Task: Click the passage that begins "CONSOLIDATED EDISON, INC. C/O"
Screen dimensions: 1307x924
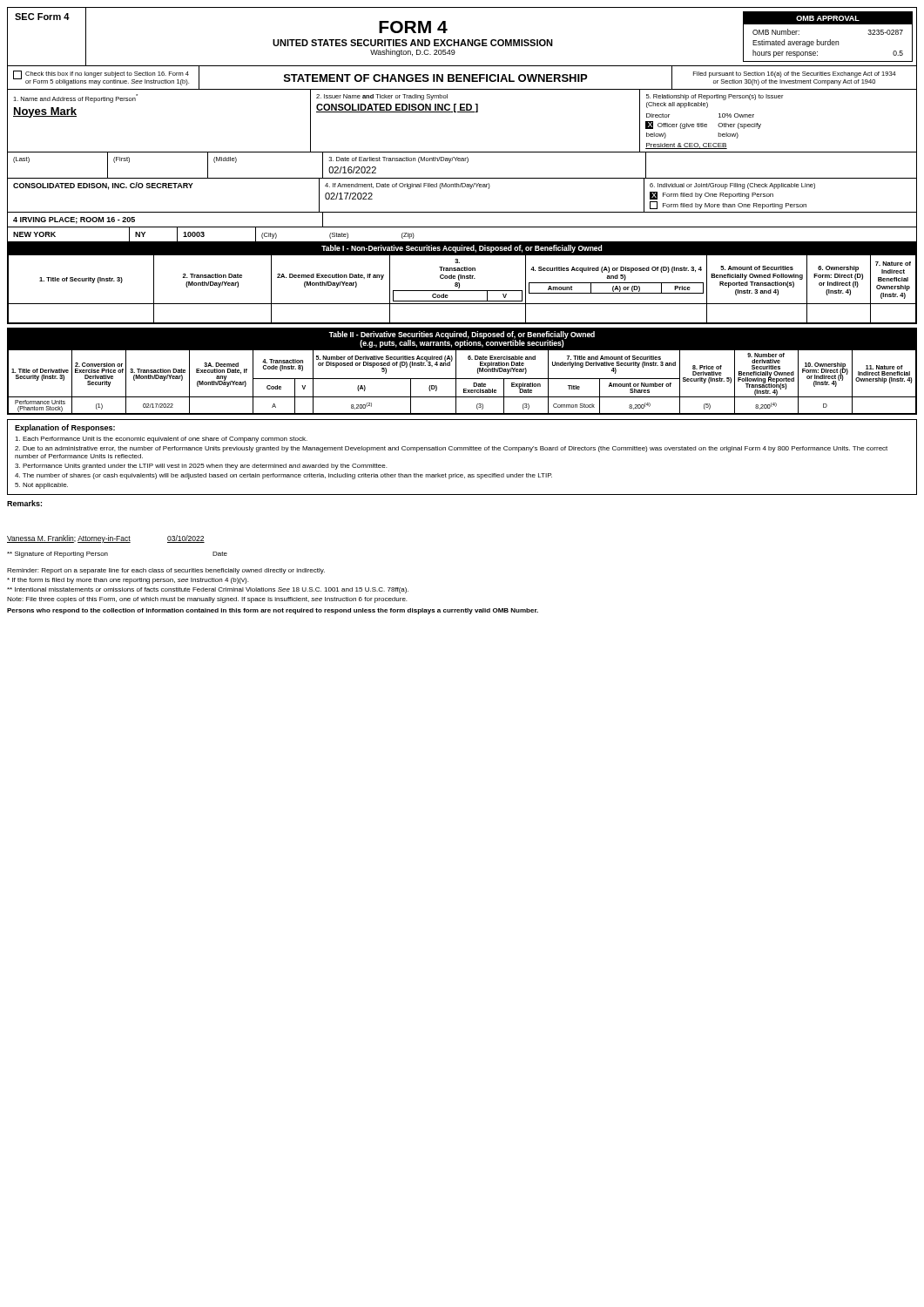Action: (103, 186)
